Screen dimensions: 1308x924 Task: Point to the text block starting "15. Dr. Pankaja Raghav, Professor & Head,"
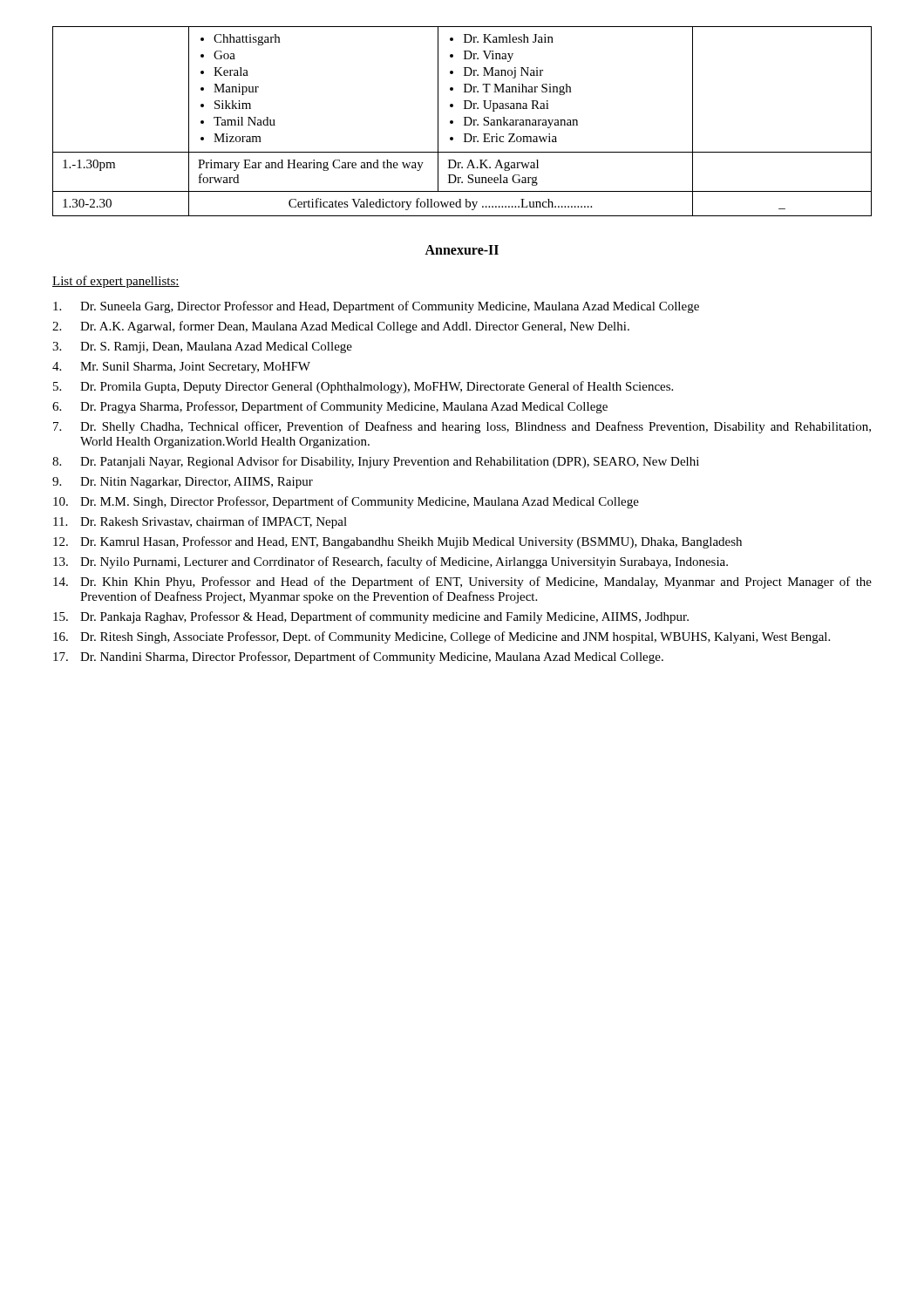[x=371, y=617]
